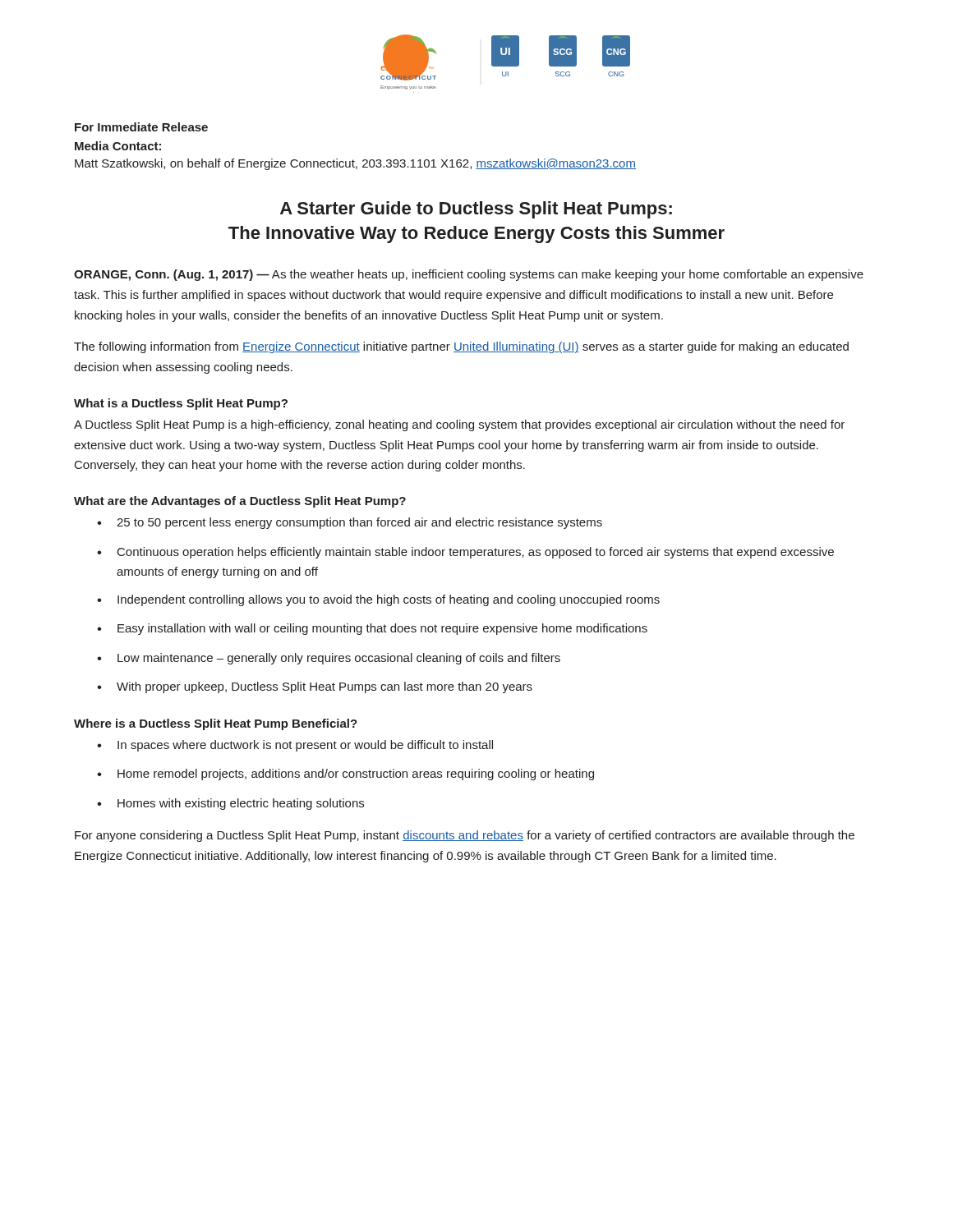Click on the text block with the text "Media Contact: Matt Szatkowski, on behalf"
This screenshot has width=953, height=1232.
(476, 156)
